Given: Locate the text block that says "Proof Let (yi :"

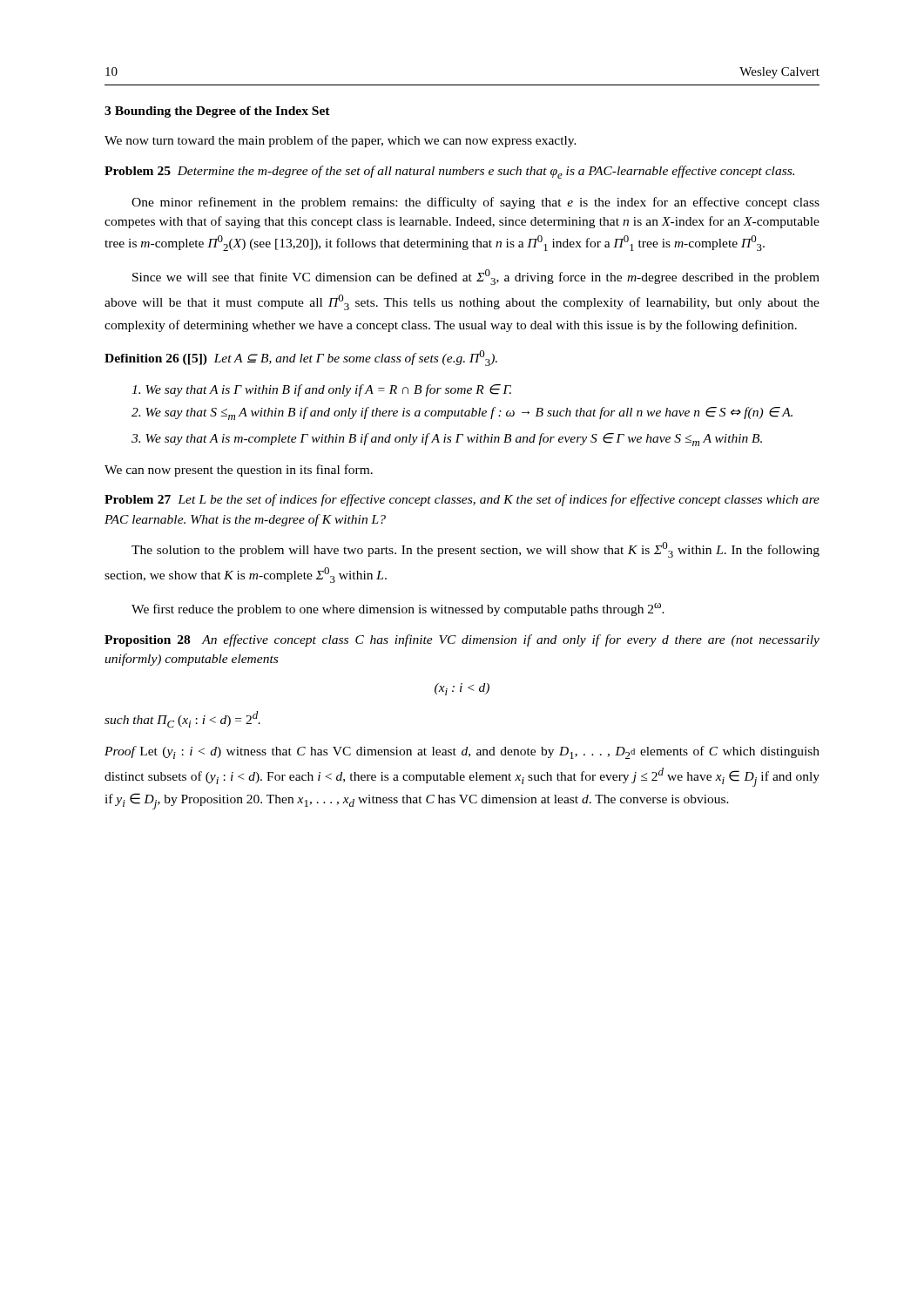Looking at the screenshot, I should pyautogui.click(x=462, y=776).
